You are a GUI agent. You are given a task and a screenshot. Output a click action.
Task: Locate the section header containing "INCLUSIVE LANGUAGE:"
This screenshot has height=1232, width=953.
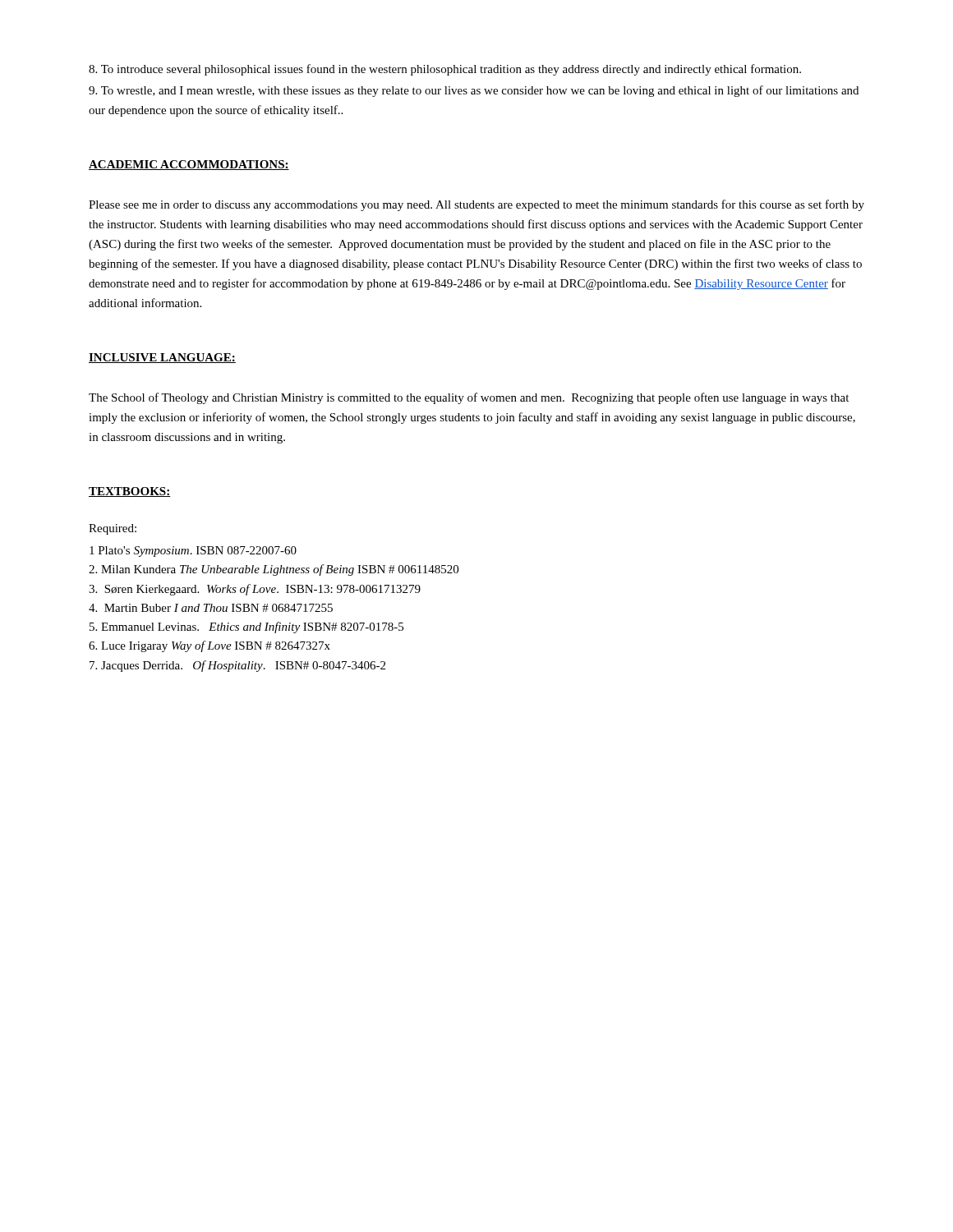162,357
